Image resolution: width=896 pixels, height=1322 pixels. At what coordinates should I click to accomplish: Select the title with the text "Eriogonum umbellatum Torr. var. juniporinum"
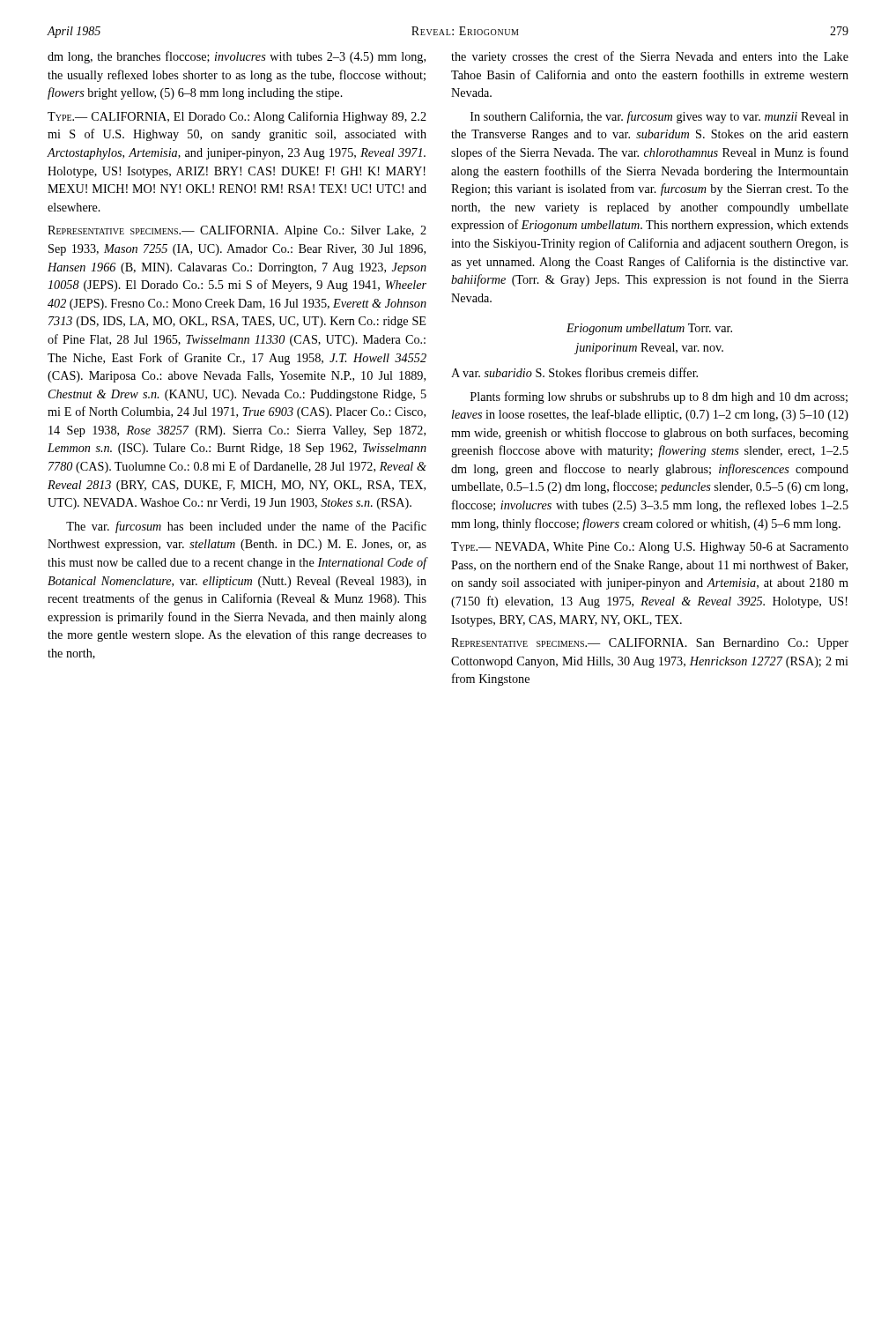click(650, 338)
